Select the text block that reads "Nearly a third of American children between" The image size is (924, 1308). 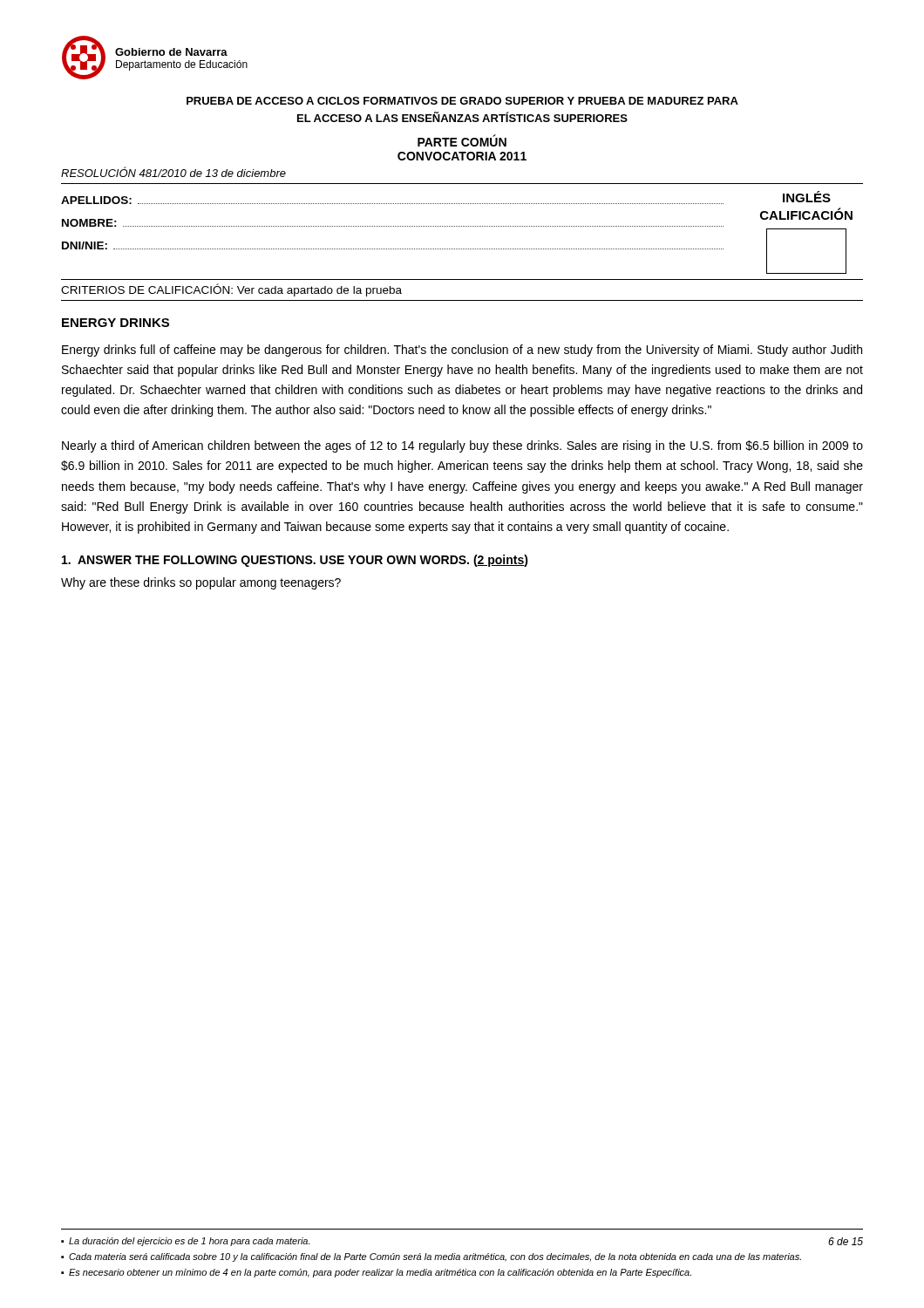462,486
